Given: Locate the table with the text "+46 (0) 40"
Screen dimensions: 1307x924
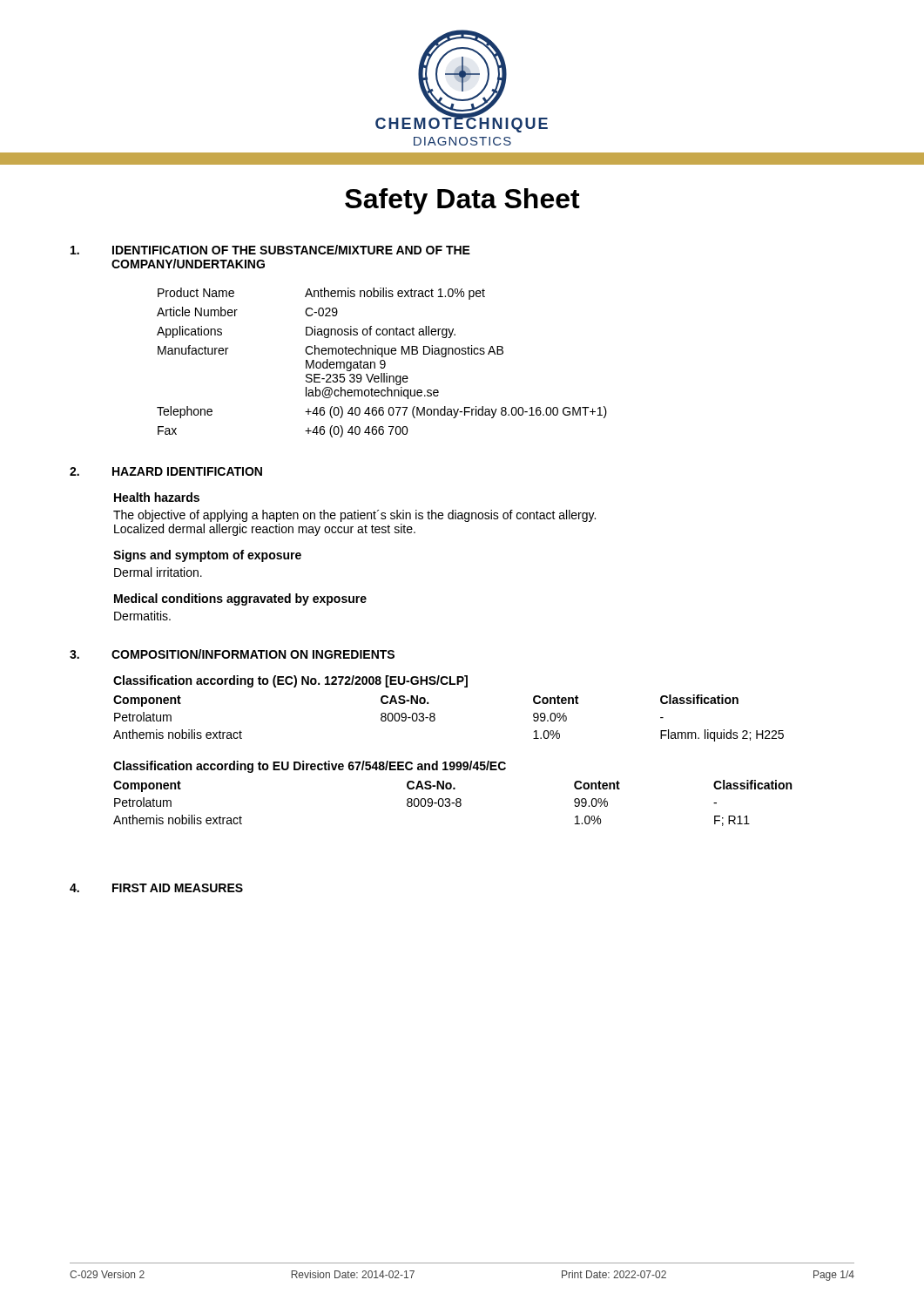Looking at the screenshot, I should (x=484, y=362).
